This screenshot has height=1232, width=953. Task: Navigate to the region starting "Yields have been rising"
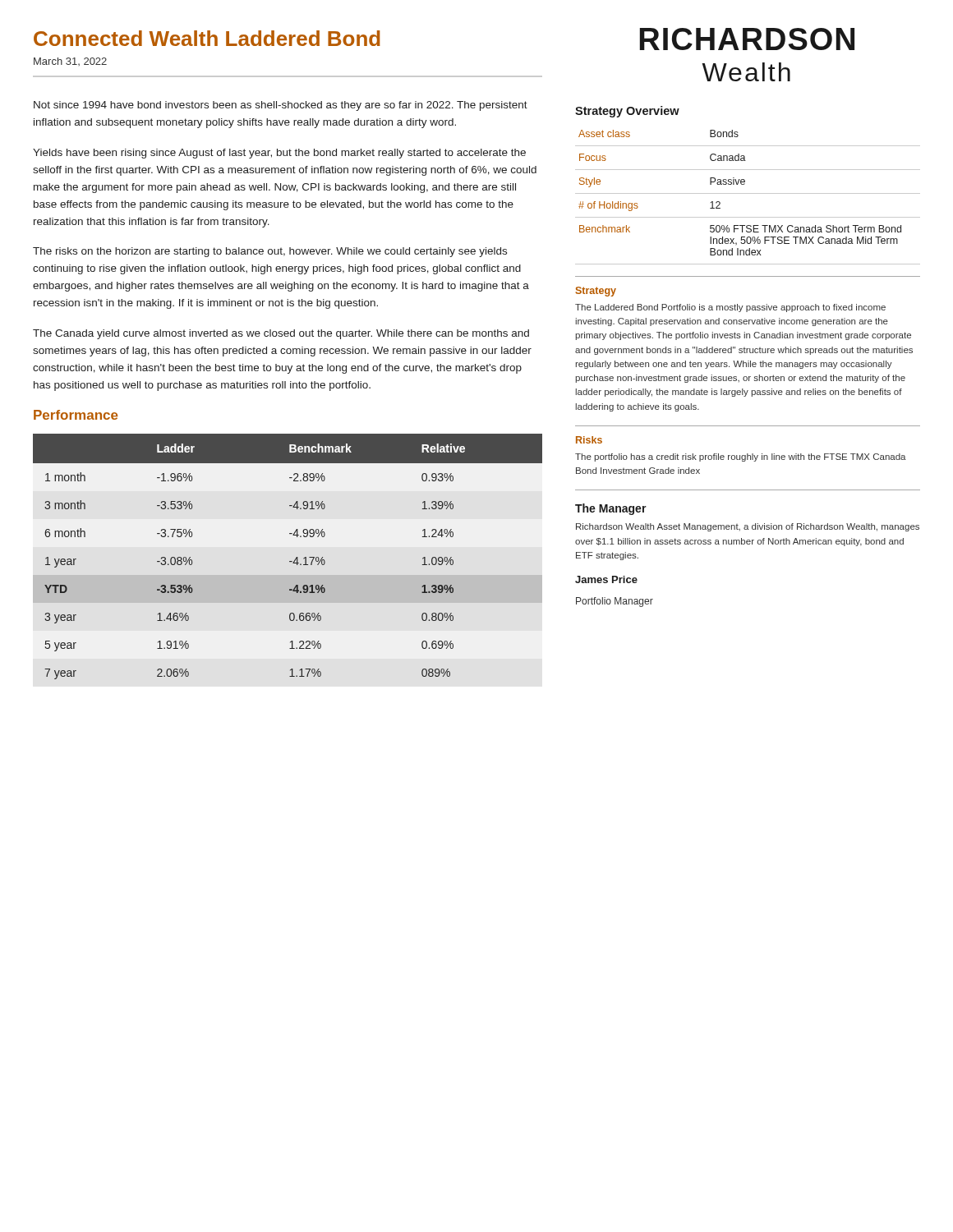click(x=288, y=187)
